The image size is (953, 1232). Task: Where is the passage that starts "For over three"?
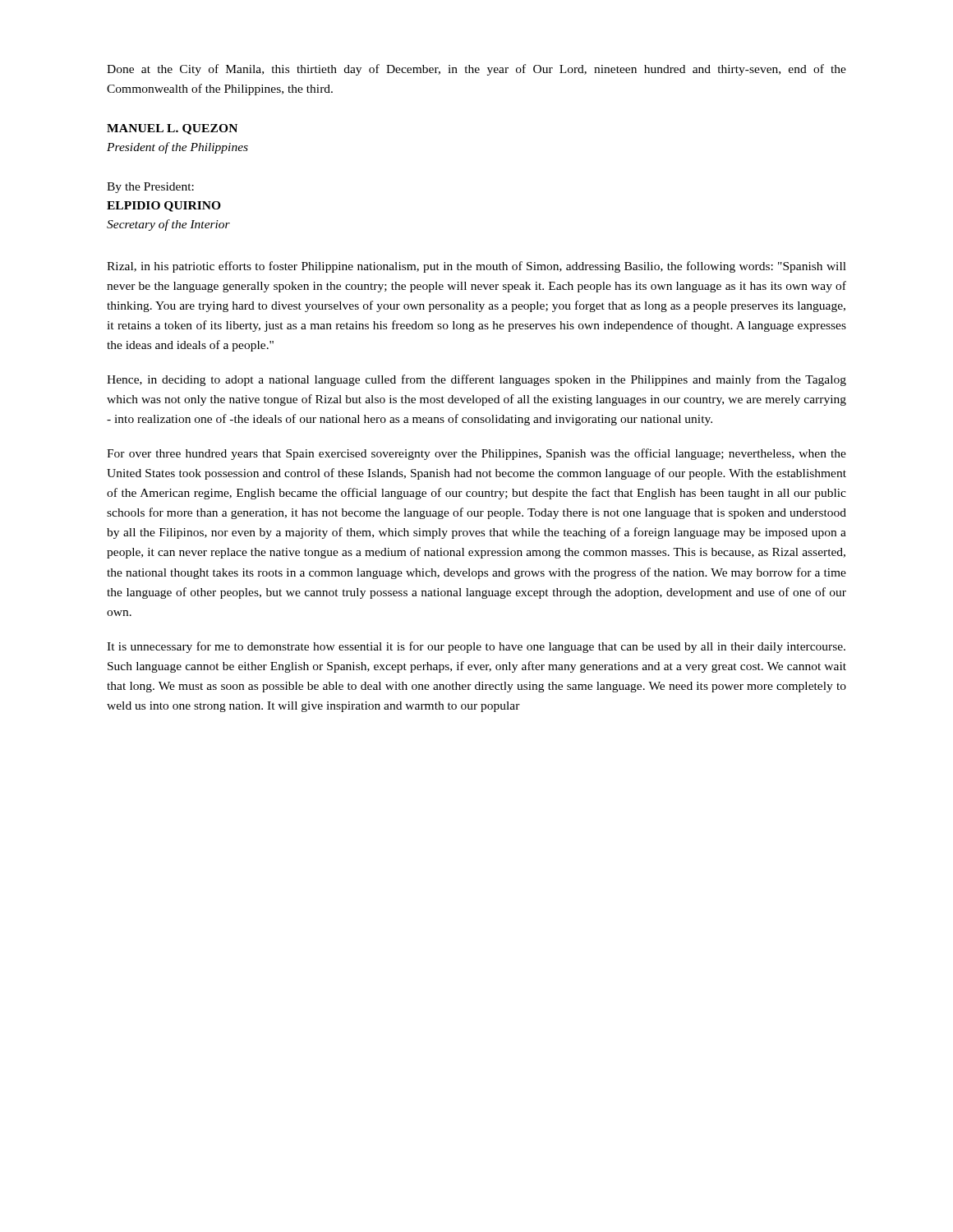tap(476, 532)
